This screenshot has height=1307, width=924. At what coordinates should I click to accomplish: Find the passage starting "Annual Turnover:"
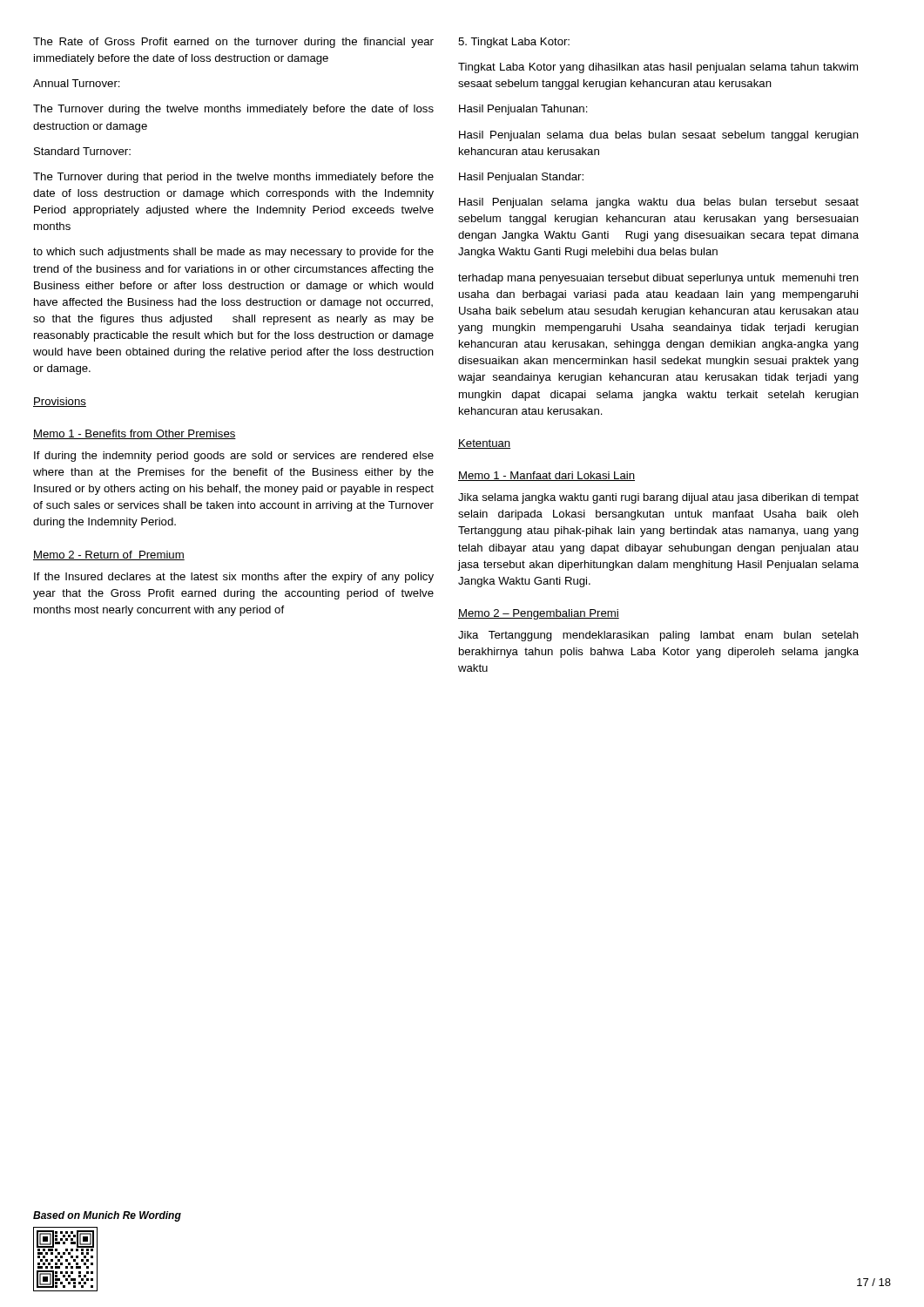click(77, 83)
